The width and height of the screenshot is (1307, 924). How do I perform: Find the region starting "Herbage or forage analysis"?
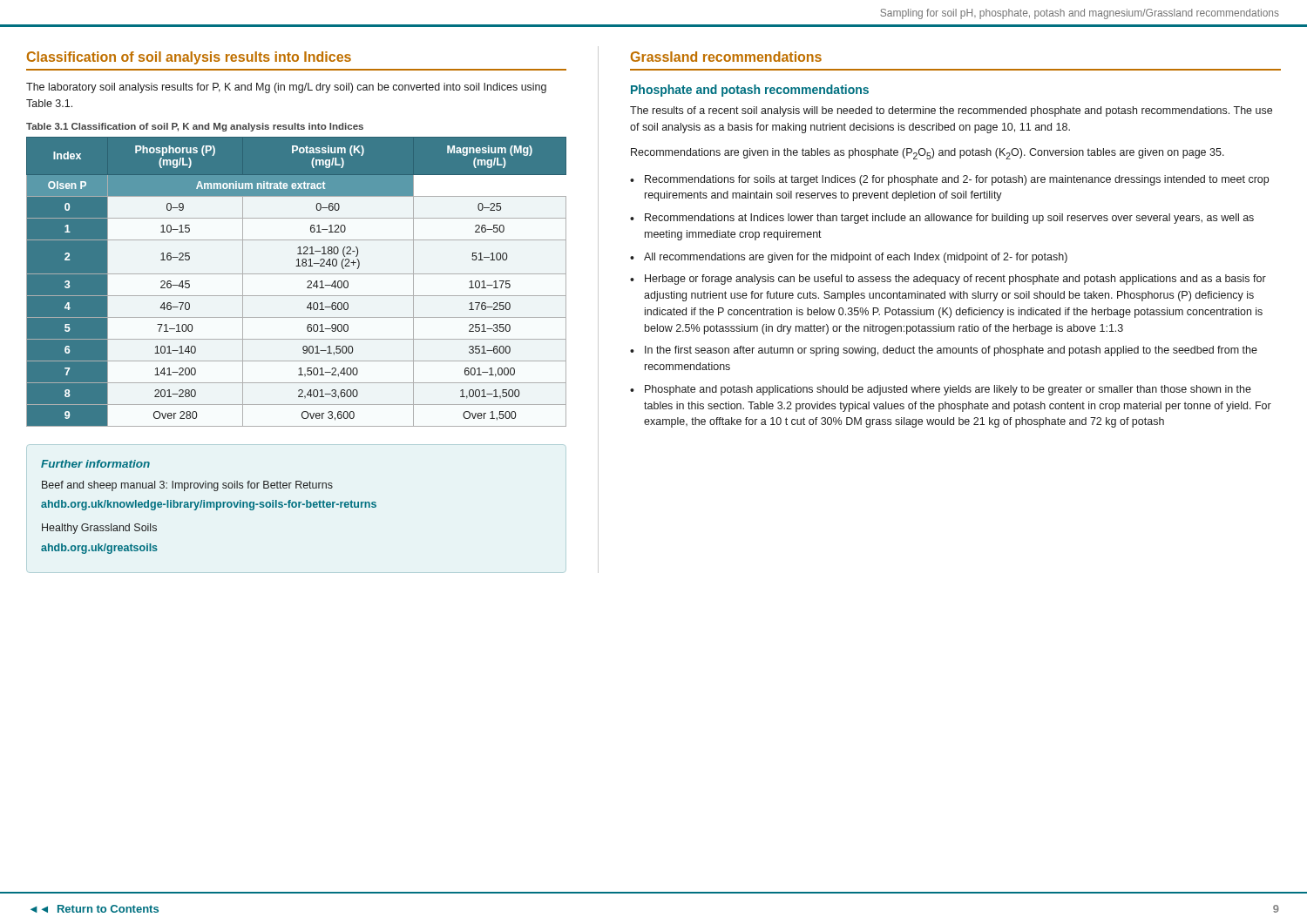(955, 304)
